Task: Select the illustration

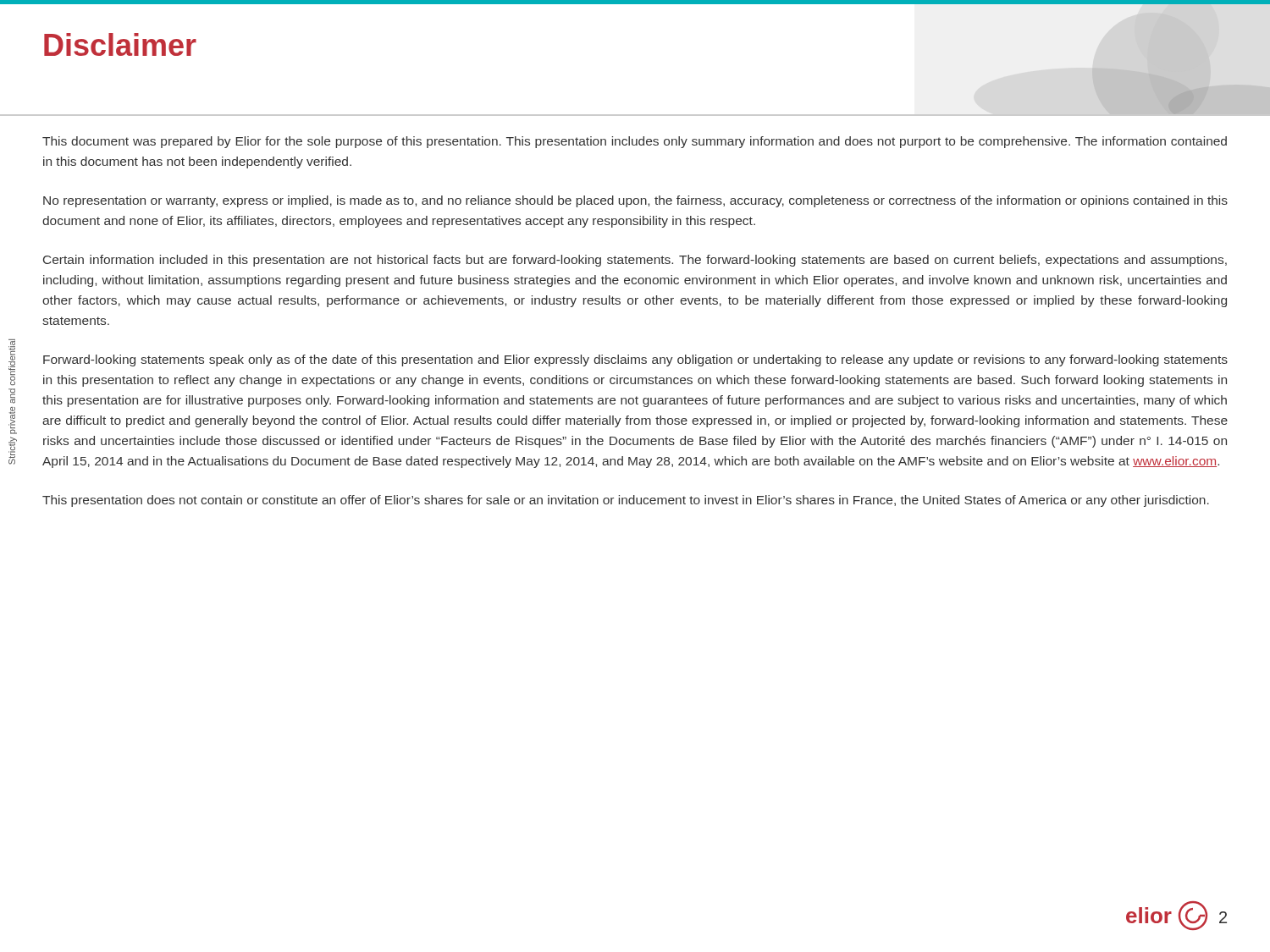Action: point(1092,59)
